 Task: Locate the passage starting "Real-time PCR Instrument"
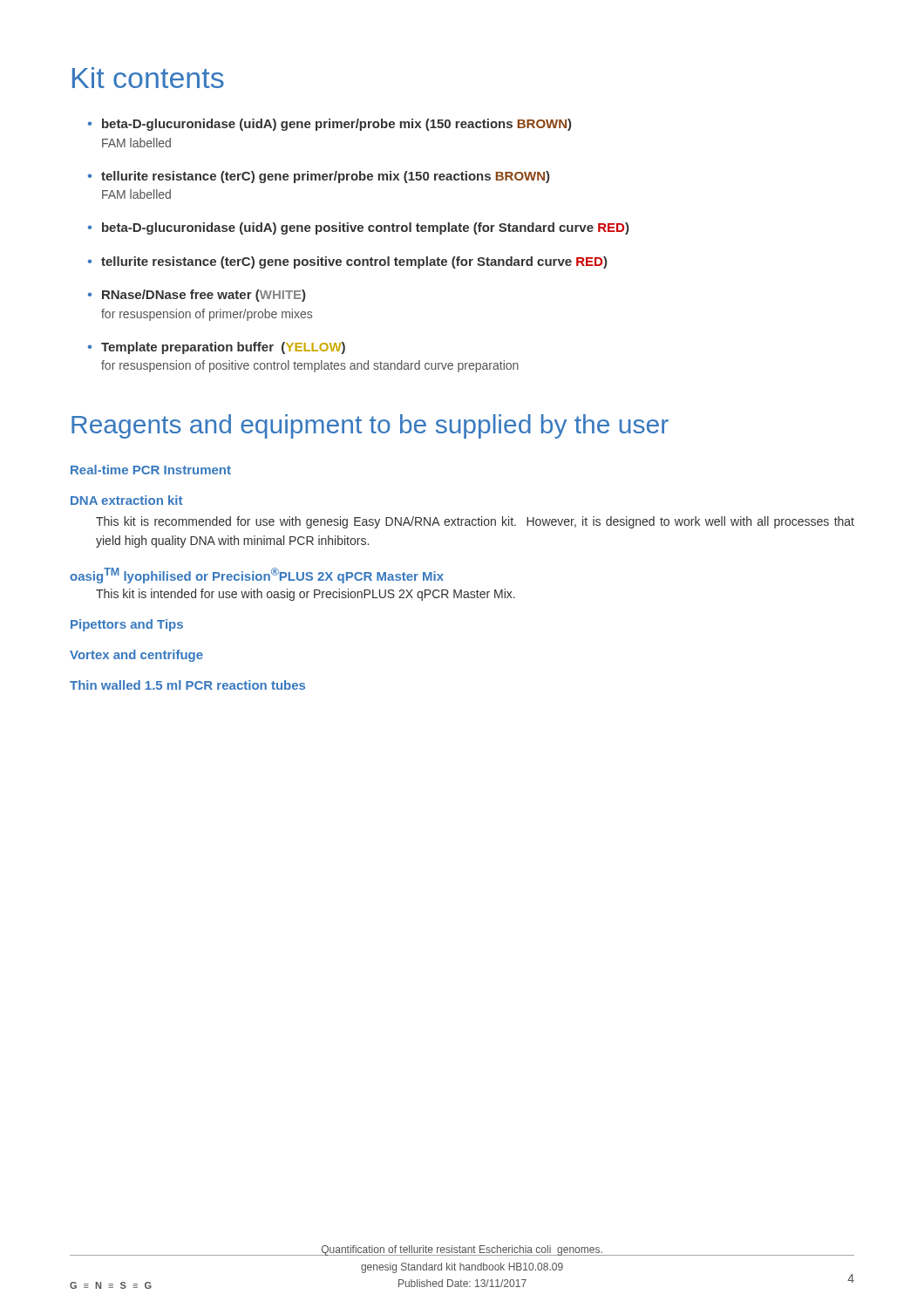click(x=150, y=470)
